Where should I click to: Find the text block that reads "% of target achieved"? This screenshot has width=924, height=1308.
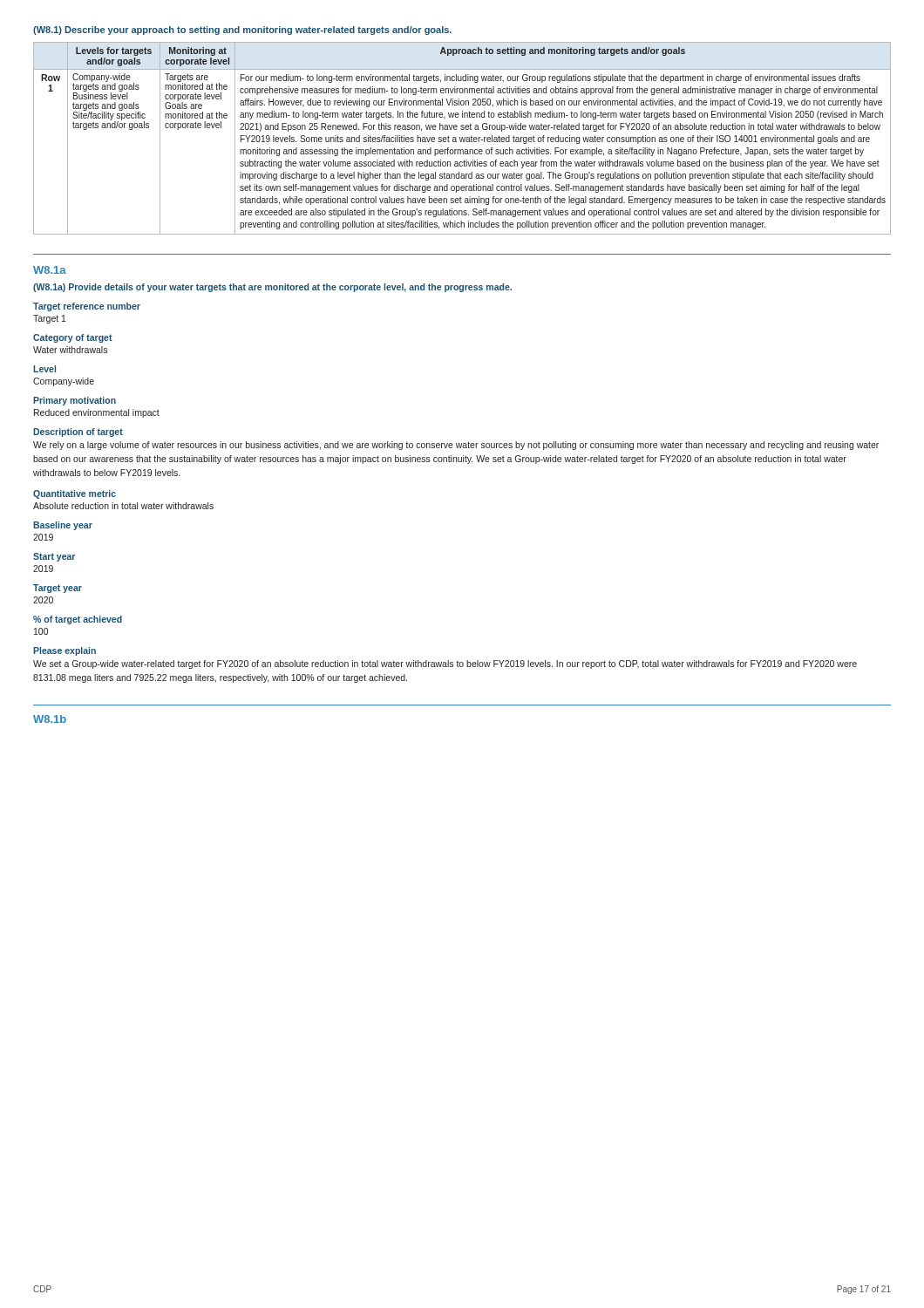(x=78, y=620)
